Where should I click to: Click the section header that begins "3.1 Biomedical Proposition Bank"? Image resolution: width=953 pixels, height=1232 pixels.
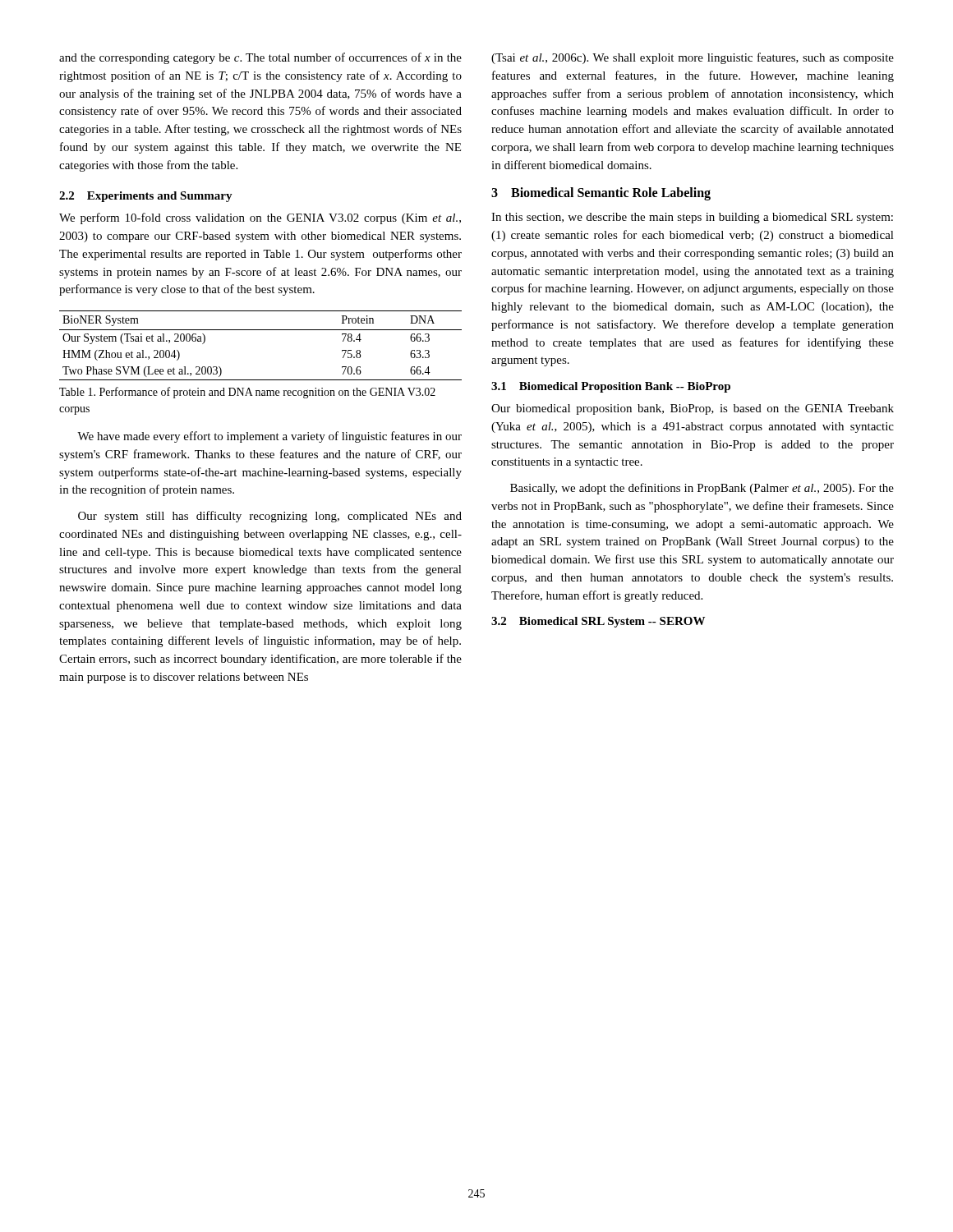tap(611, 386)
